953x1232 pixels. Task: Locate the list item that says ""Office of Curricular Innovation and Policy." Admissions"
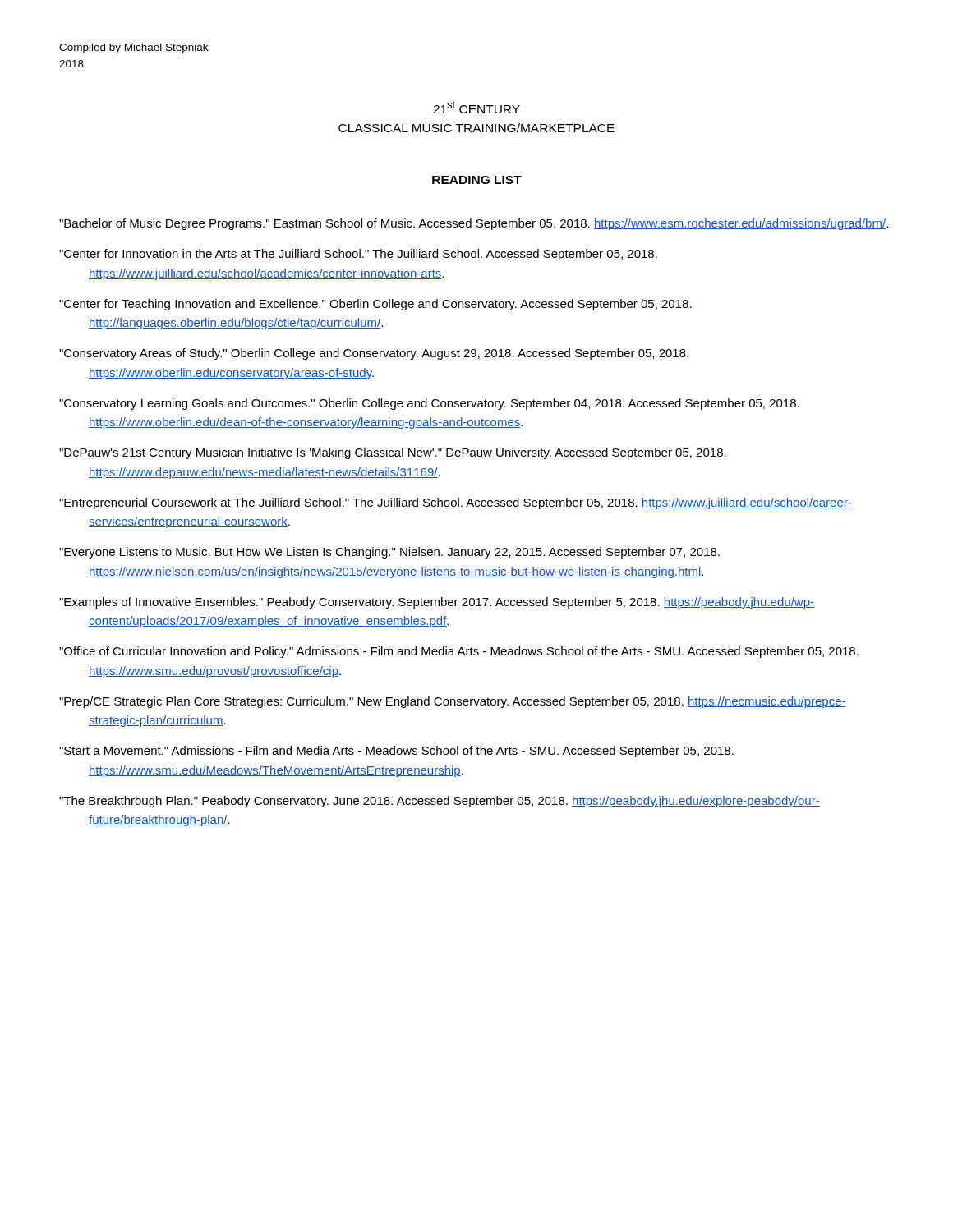(459, 661)
